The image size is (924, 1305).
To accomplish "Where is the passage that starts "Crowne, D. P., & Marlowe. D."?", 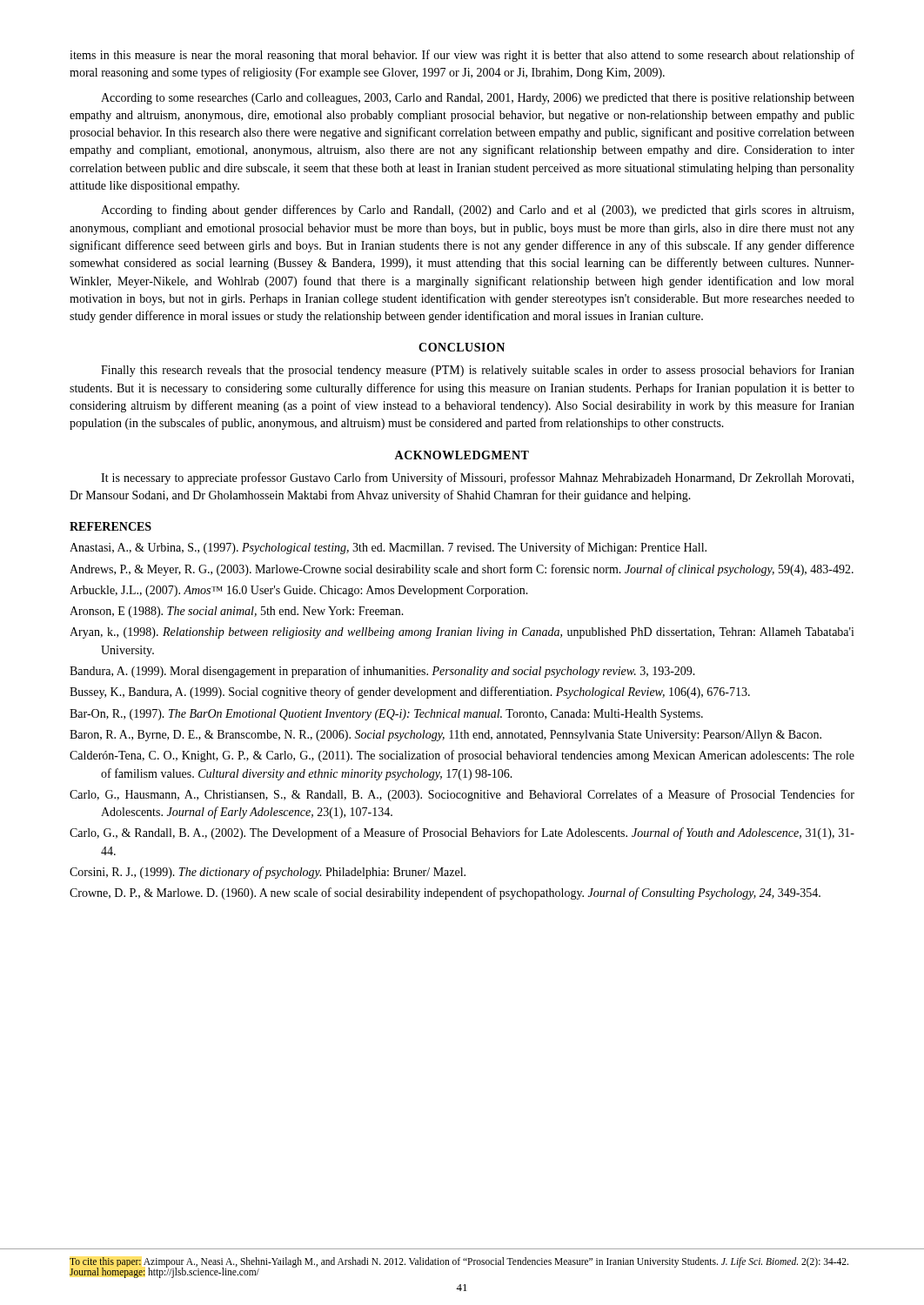I will (x=445, y=893).
